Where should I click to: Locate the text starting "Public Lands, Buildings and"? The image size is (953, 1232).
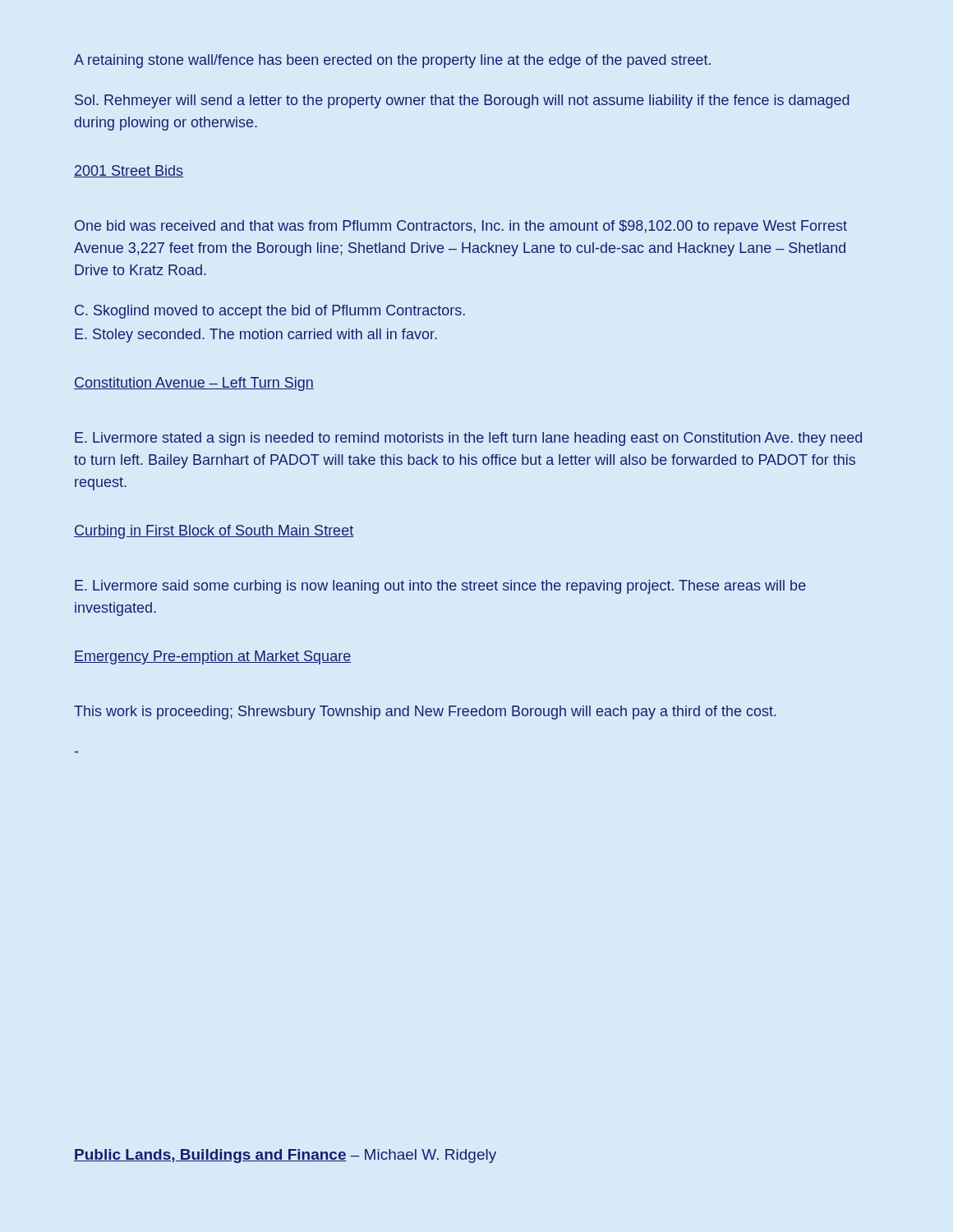[285, 1154]
